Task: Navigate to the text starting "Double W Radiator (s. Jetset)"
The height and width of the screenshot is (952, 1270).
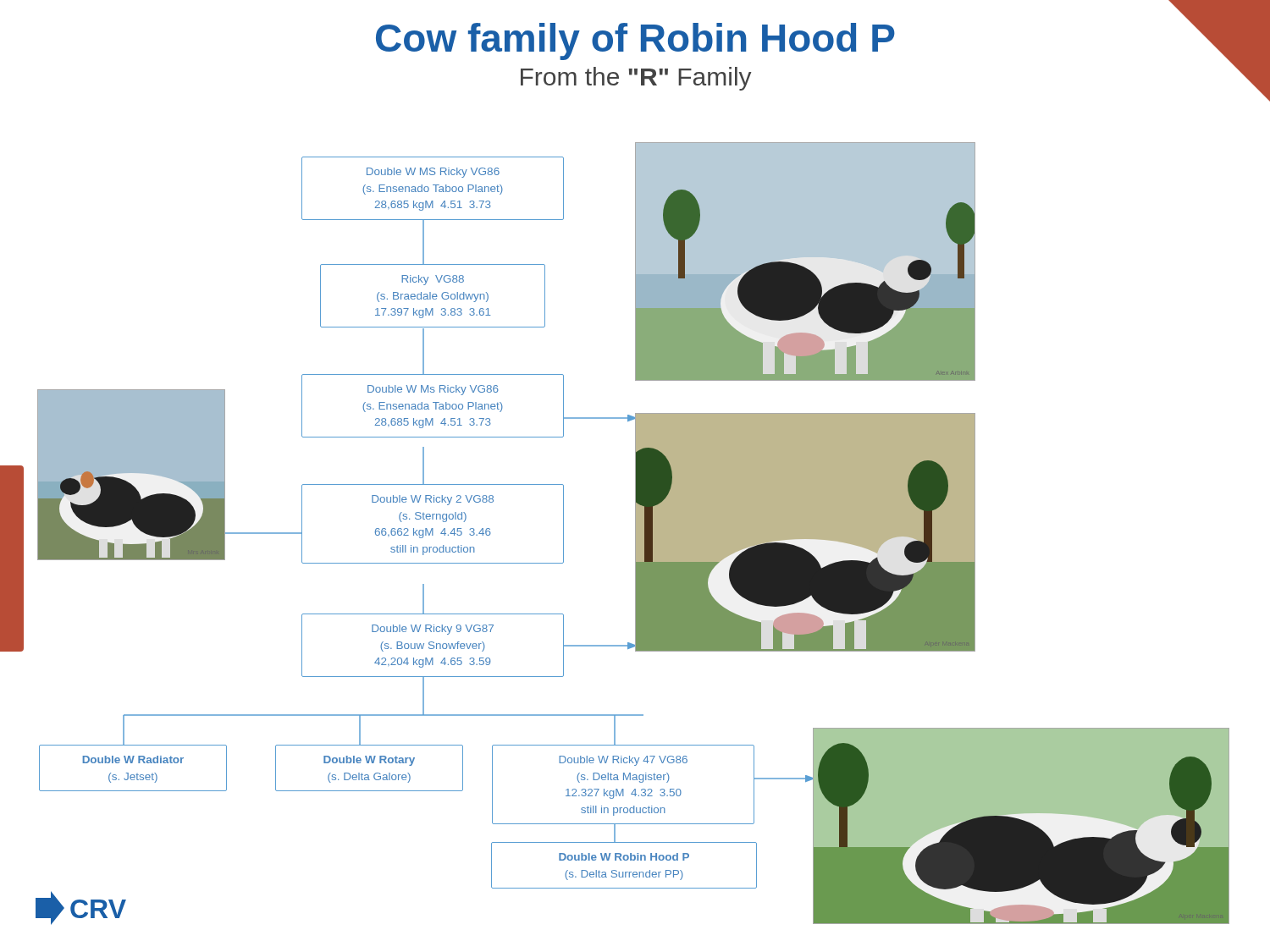Action: coord(133,768)
